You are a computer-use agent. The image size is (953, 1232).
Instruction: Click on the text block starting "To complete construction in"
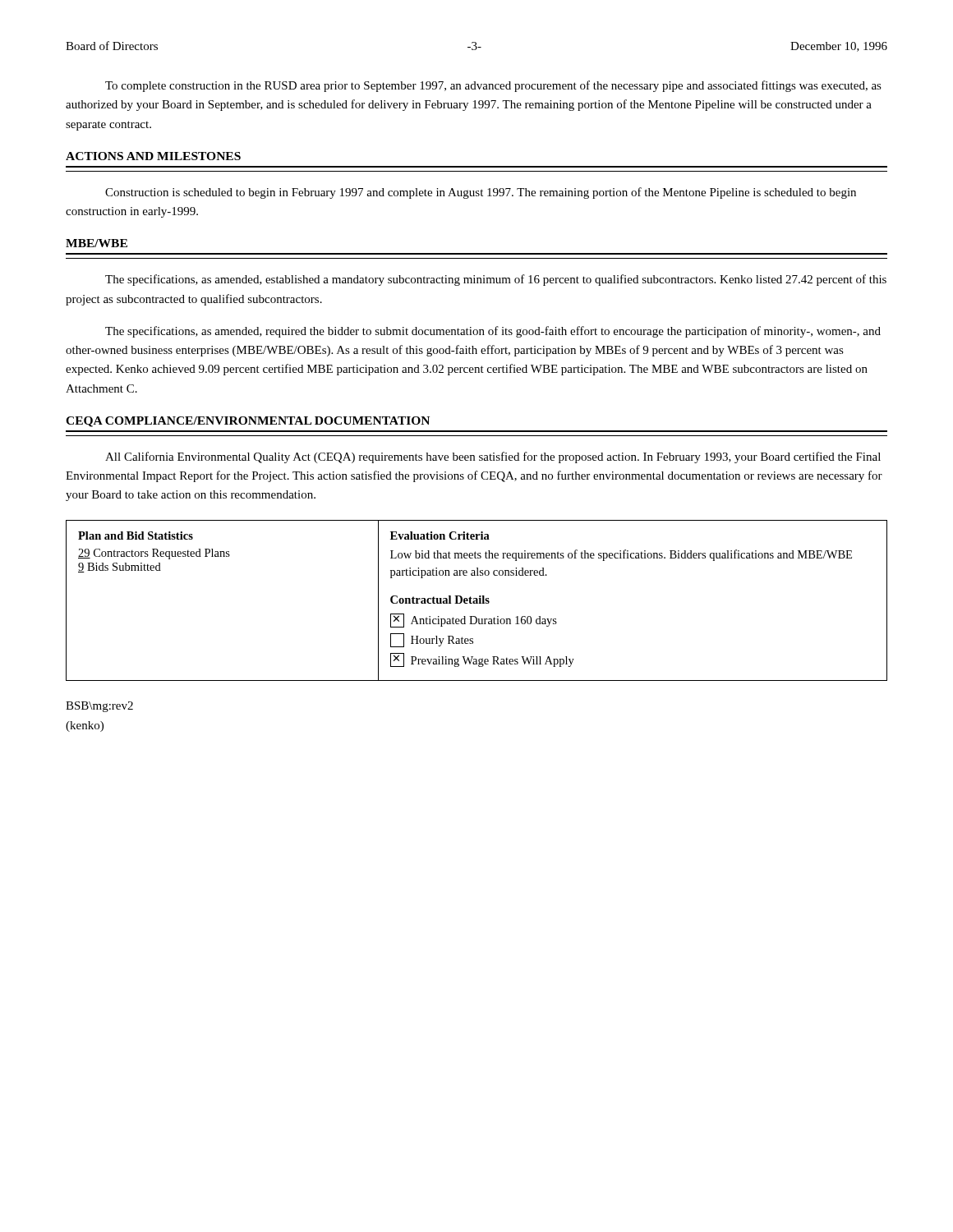[x=474, y=105]
